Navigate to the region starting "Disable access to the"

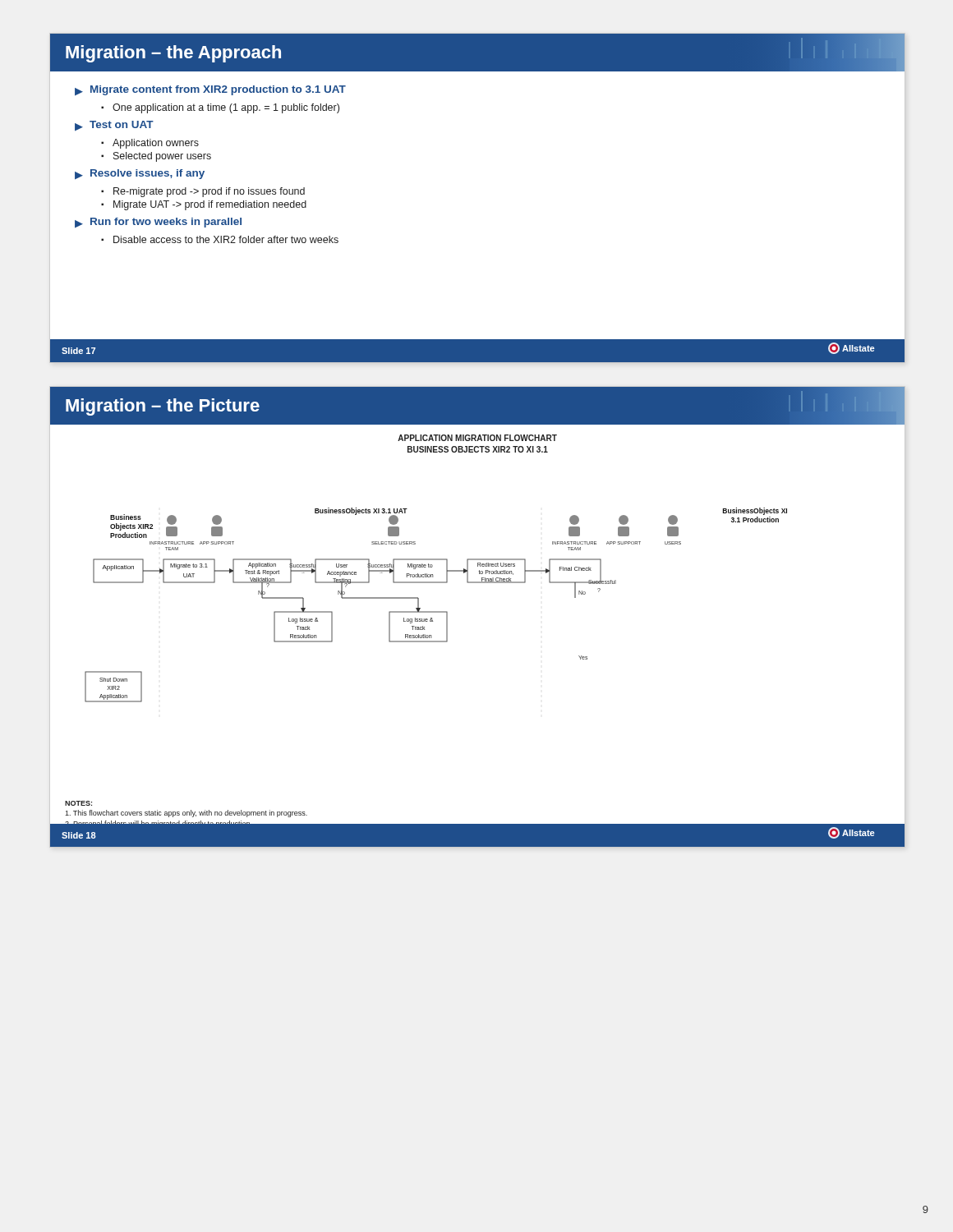pos(226,240)
